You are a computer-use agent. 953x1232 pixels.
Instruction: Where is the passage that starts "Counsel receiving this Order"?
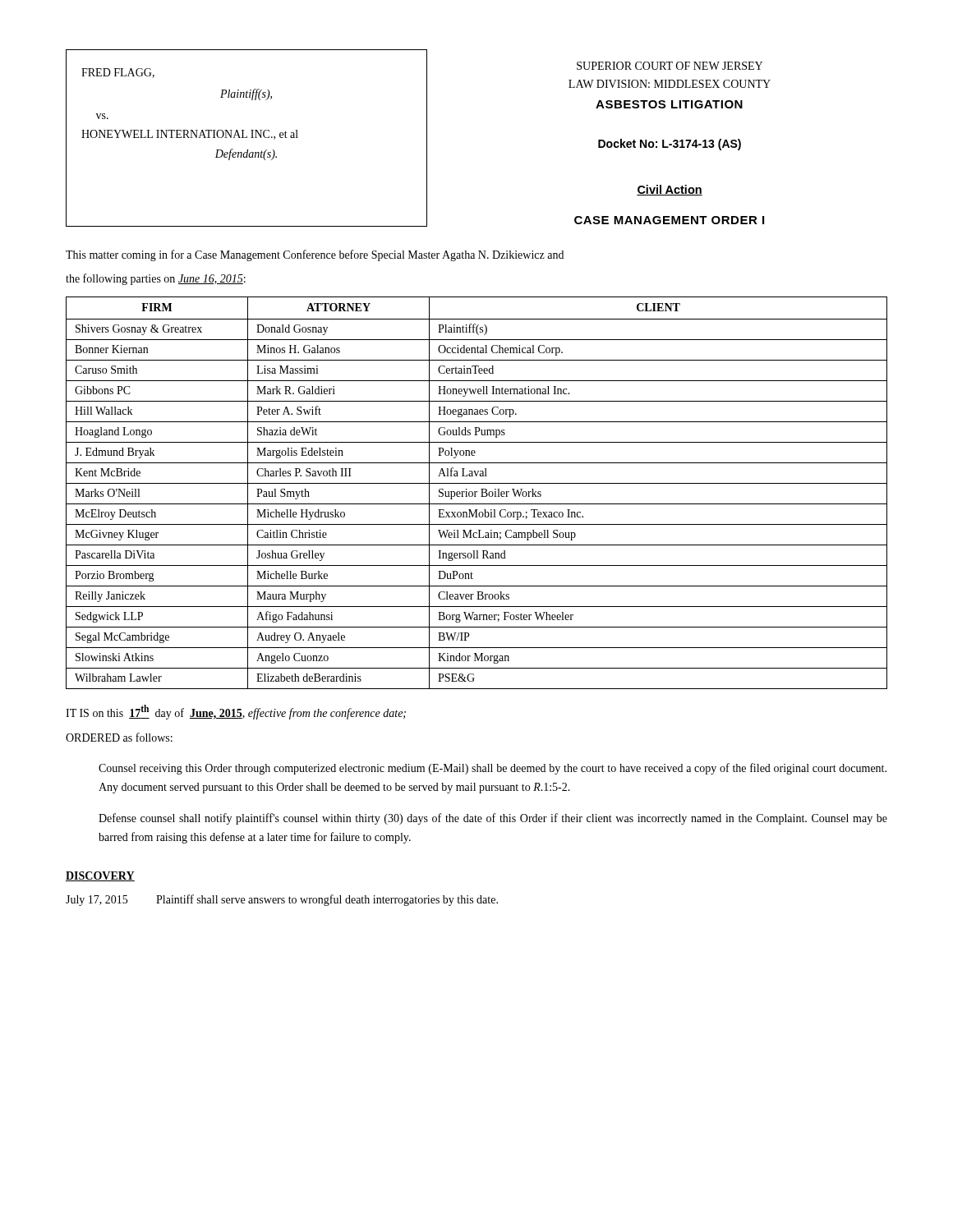pos(493,778)
